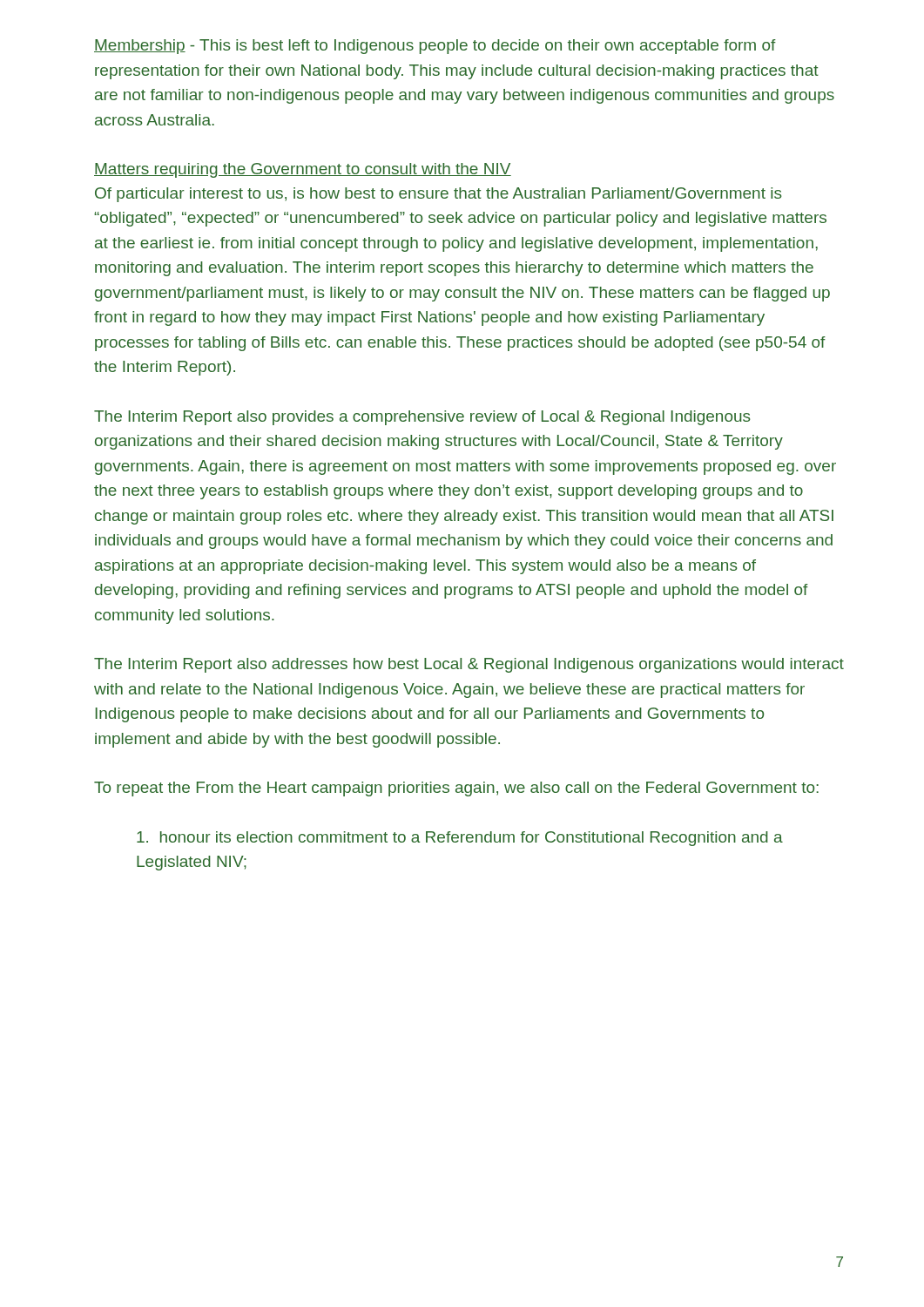Find the text block starting "Matters requiring the Government to consult with the"
The image size is (924, 1307).
click(302, 169)
